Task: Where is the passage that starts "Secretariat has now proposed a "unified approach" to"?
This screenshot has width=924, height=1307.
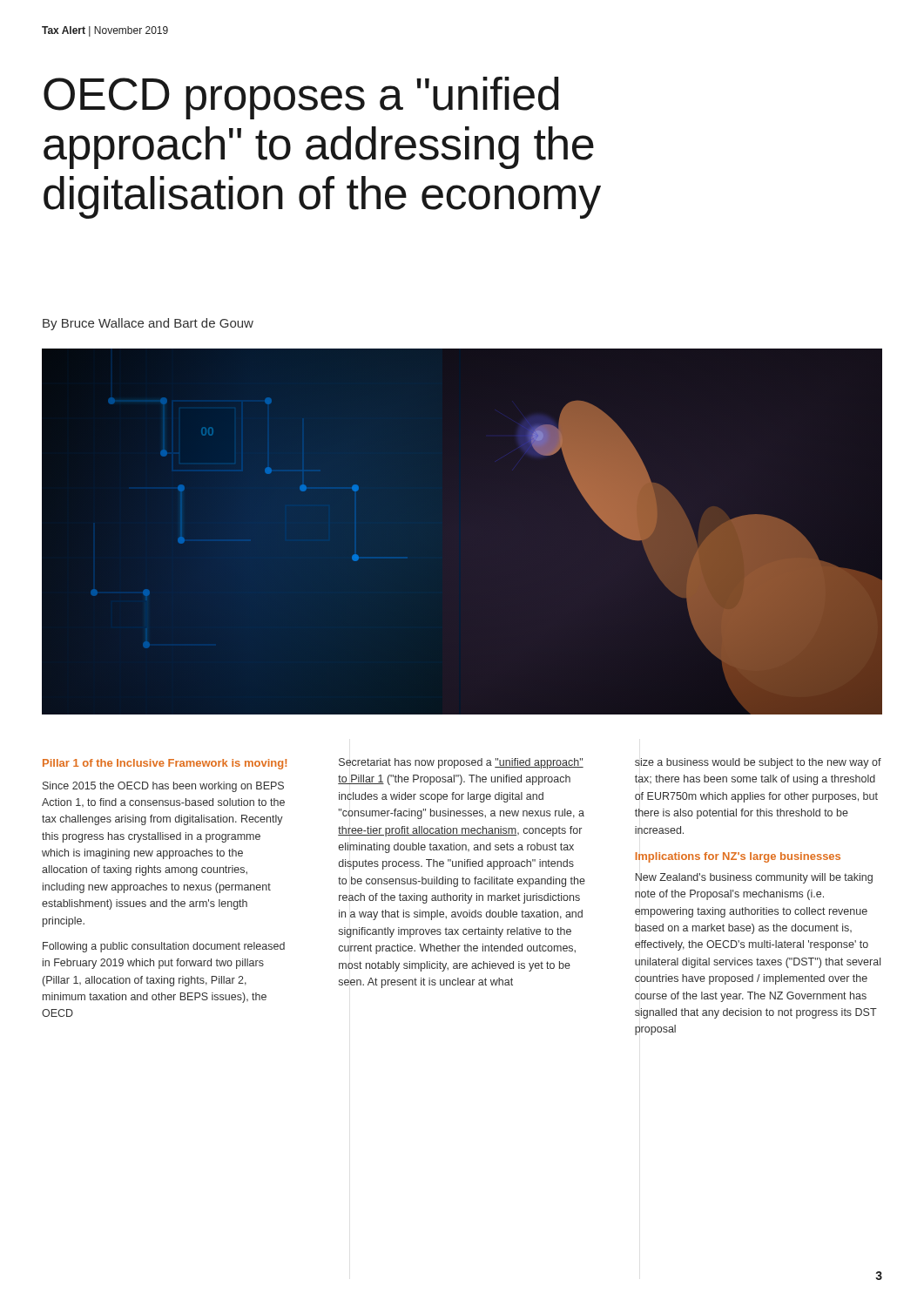Action: click(462, 872)
